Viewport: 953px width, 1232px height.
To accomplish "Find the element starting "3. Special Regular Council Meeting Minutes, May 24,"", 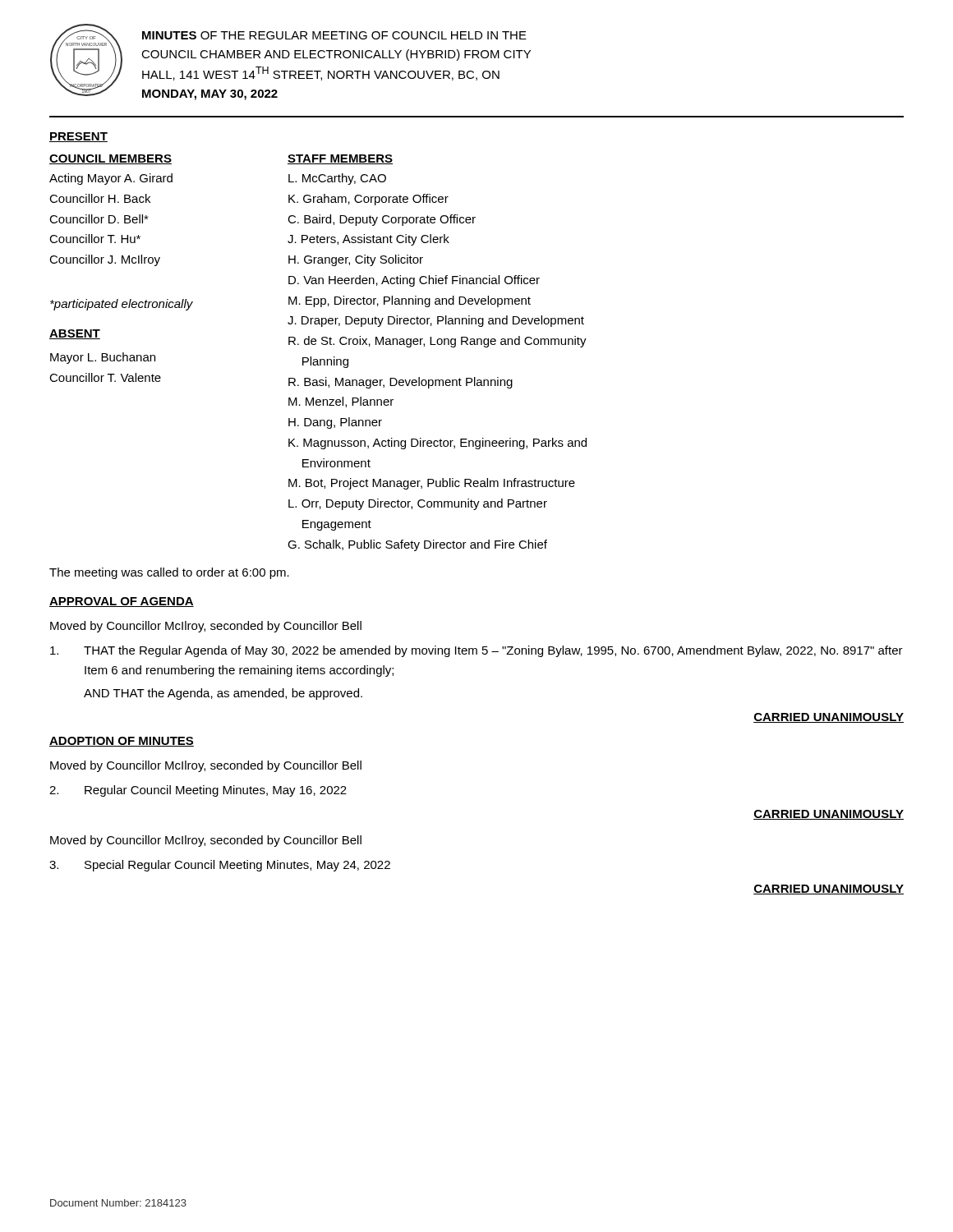I will click(x=220, y=866).
